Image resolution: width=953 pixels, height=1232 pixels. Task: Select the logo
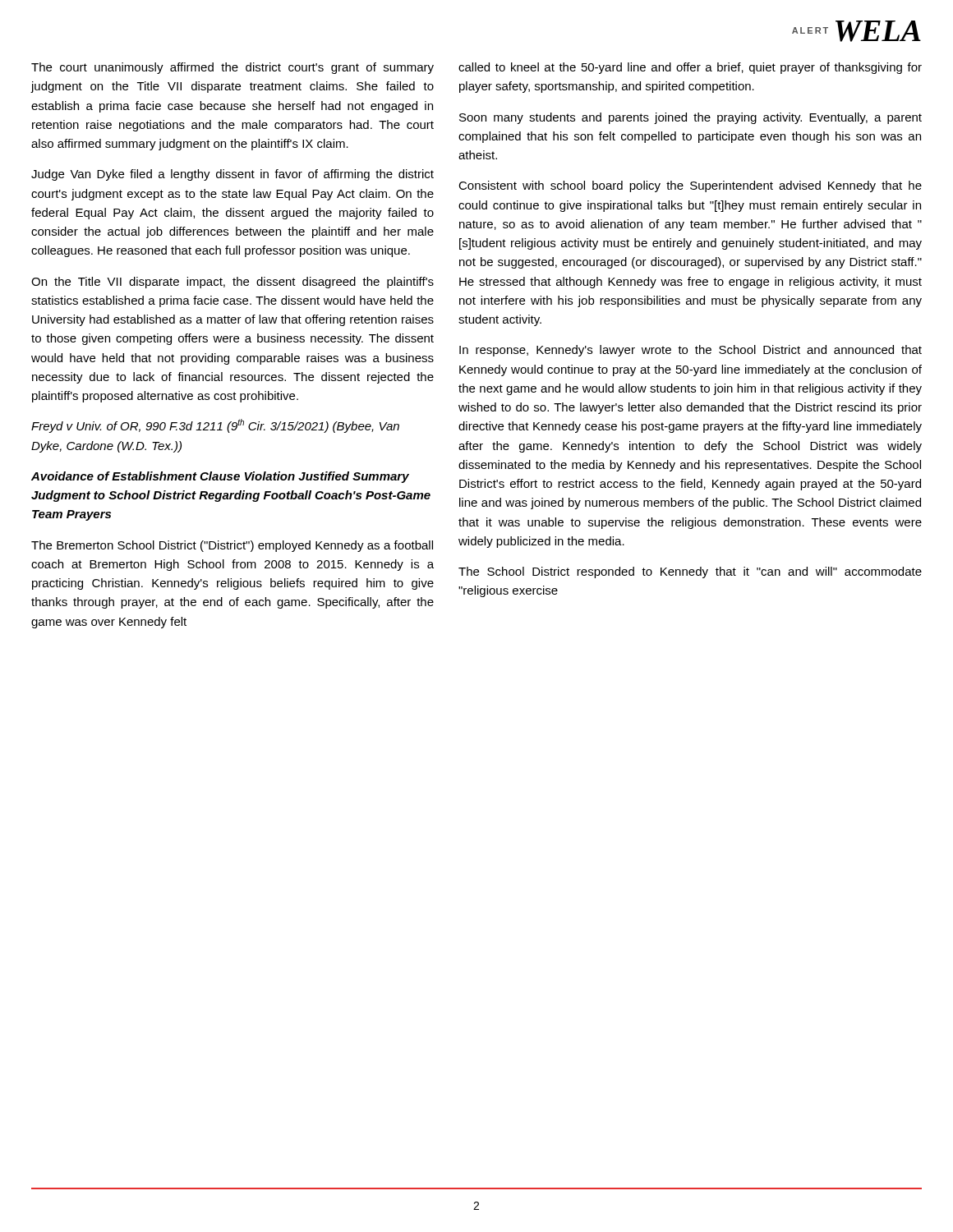coord(857,30)
